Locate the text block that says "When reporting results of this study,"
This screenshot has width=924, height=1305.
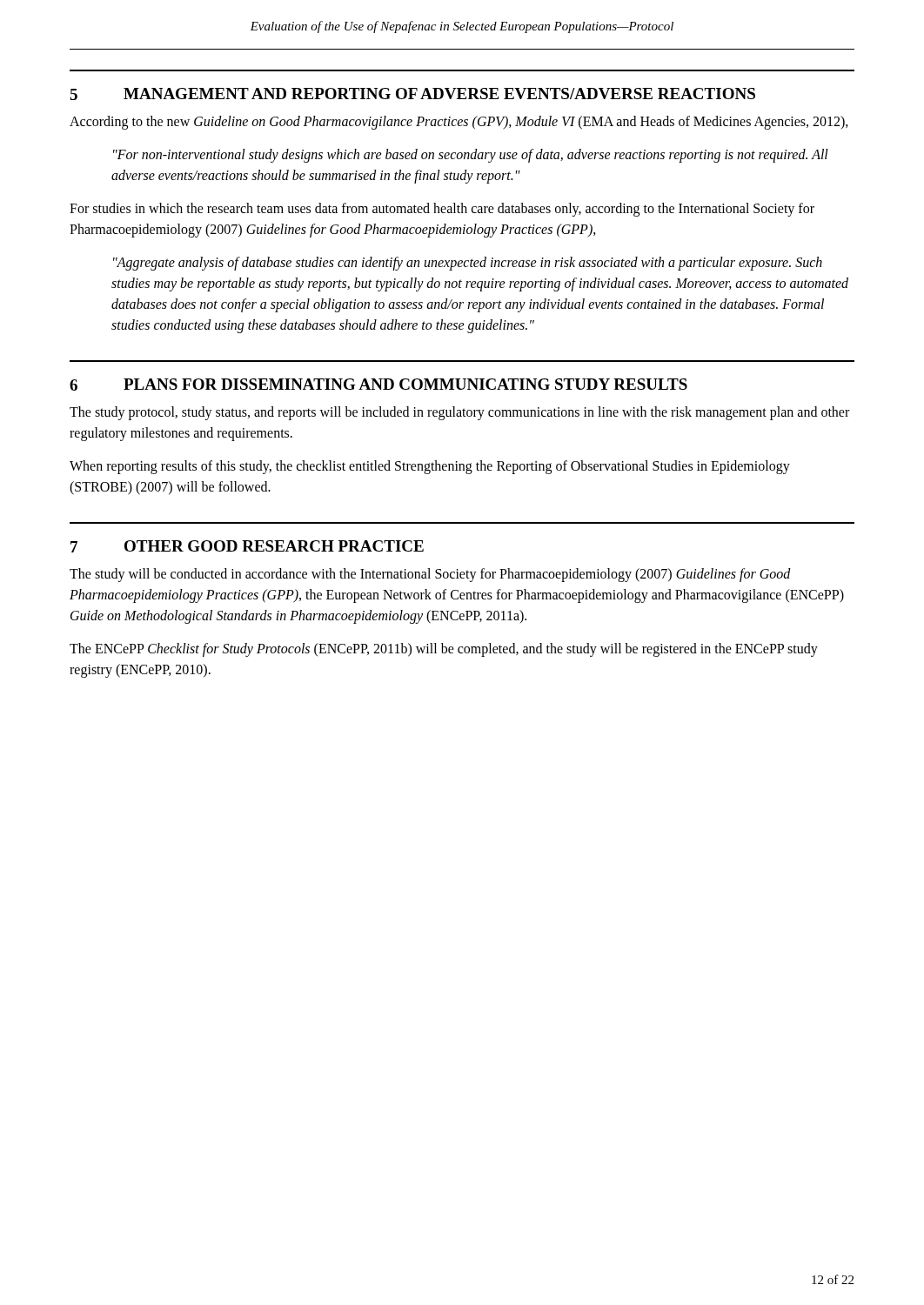point(430,476)
